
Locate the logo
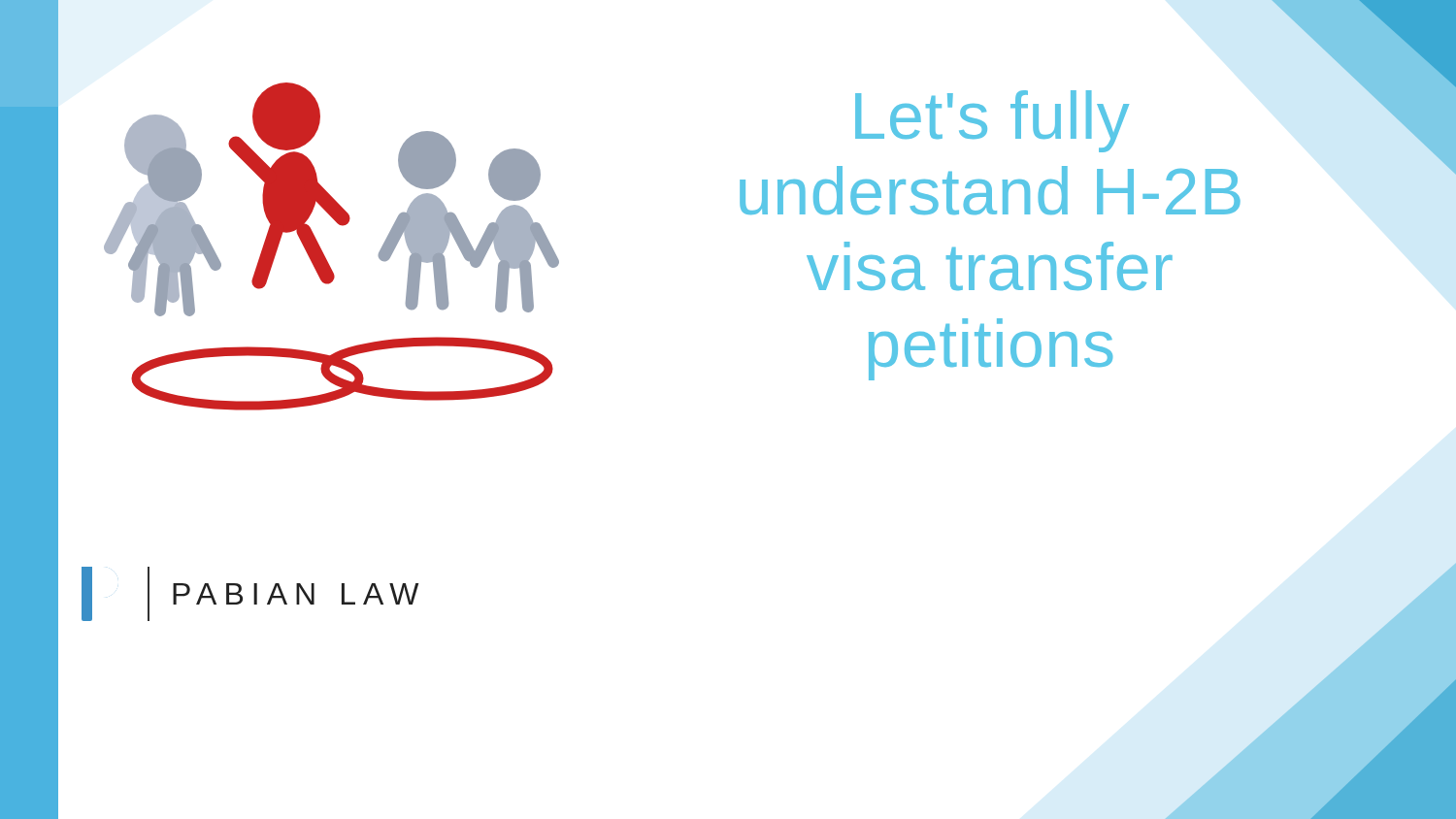(252, 594)
